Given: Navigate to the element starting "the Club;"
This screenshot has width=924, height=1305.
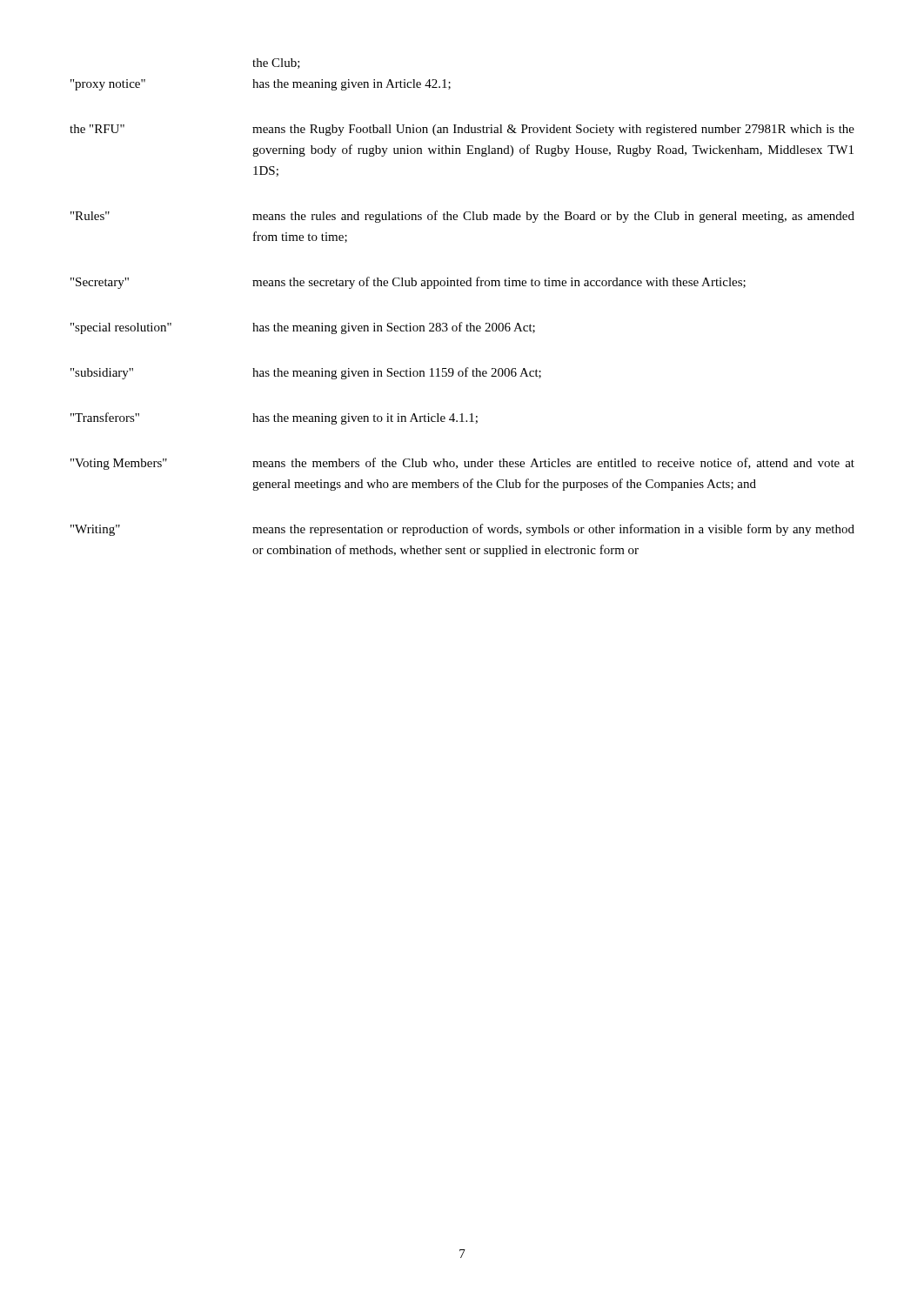Looking at the screenshot, I should click(x=276, y=64).
